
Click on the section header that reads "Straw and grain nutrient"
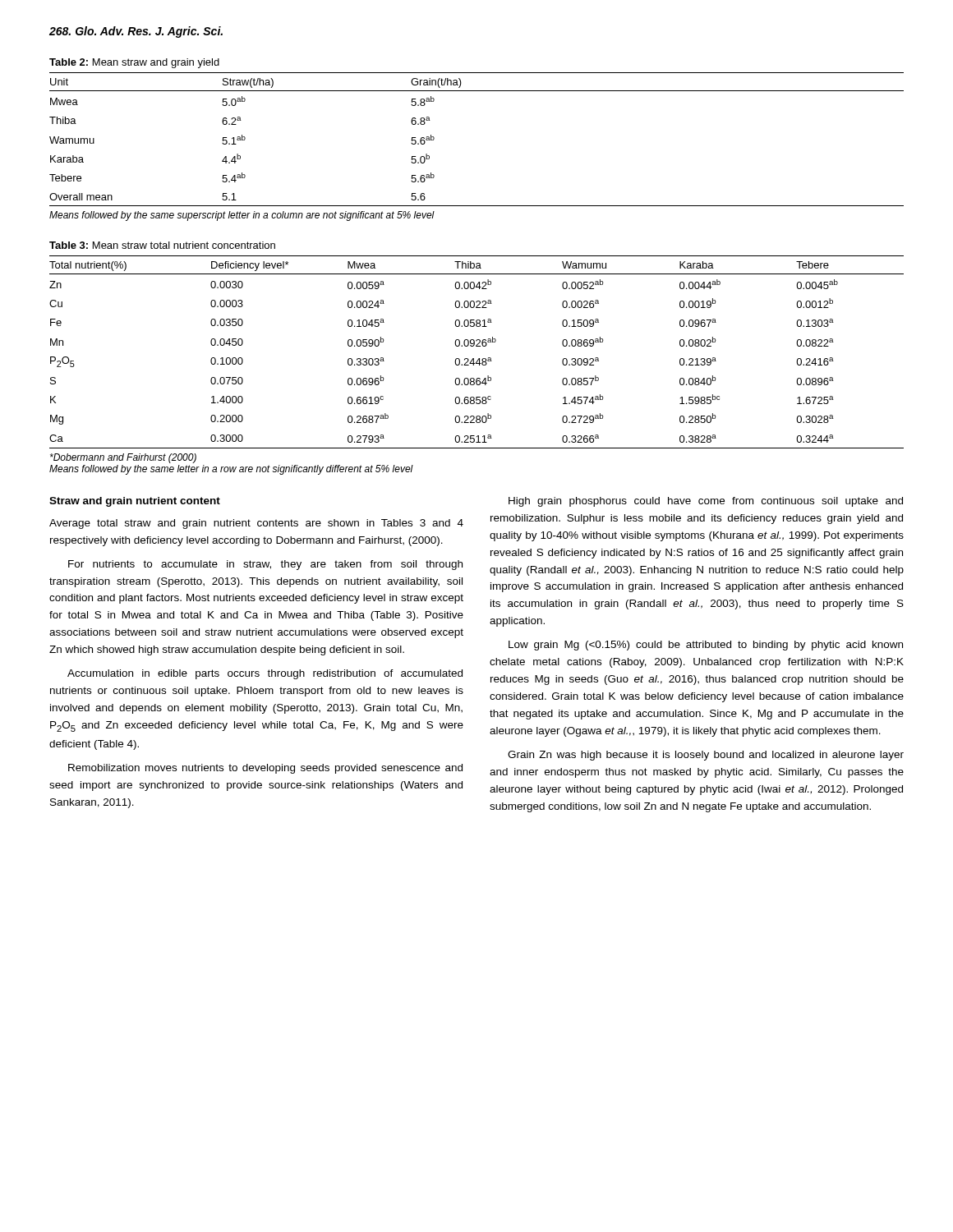tap(135, 500)
